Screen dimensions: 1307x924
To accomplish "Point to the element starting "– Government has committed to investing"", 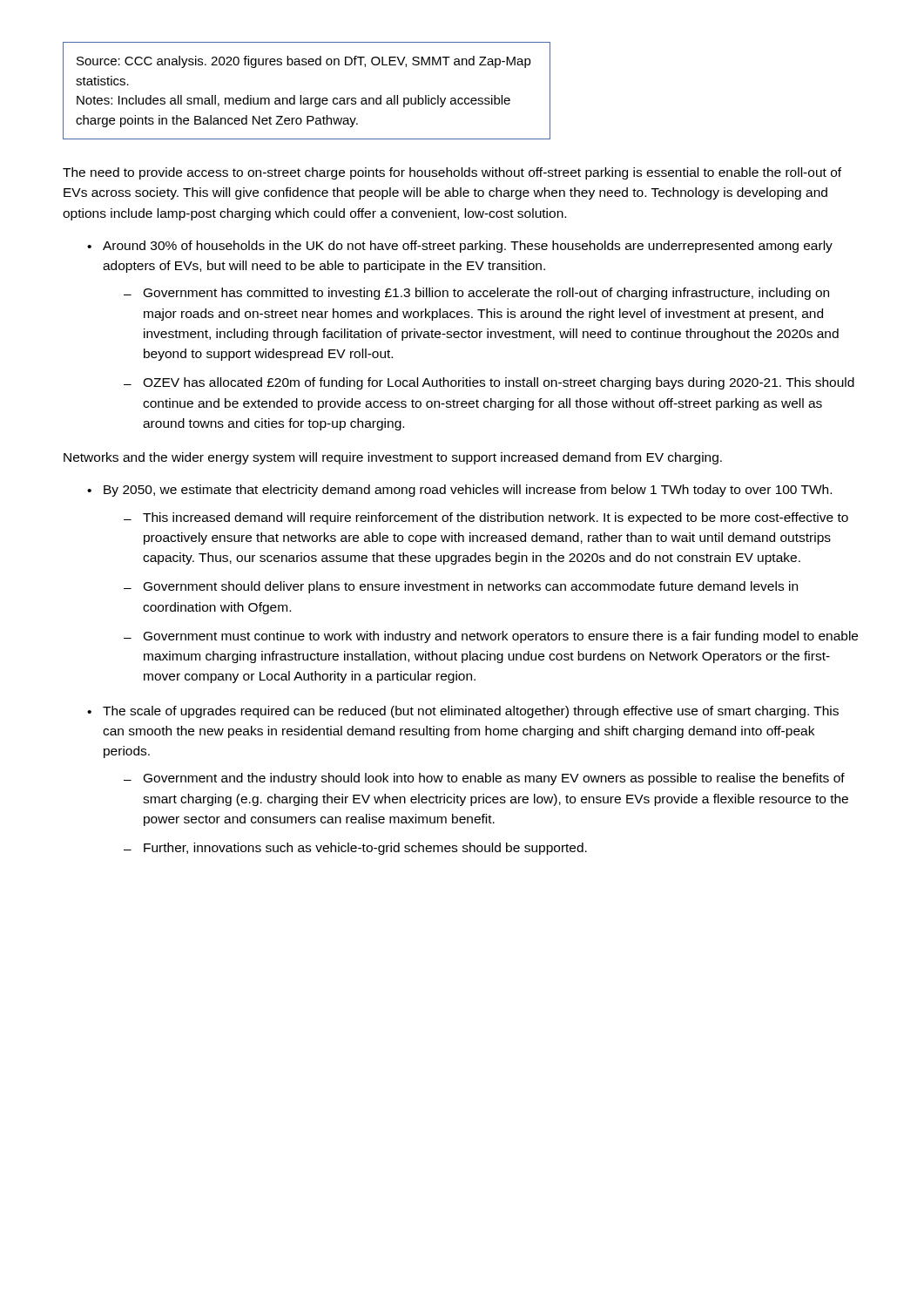I will [492, 323].
